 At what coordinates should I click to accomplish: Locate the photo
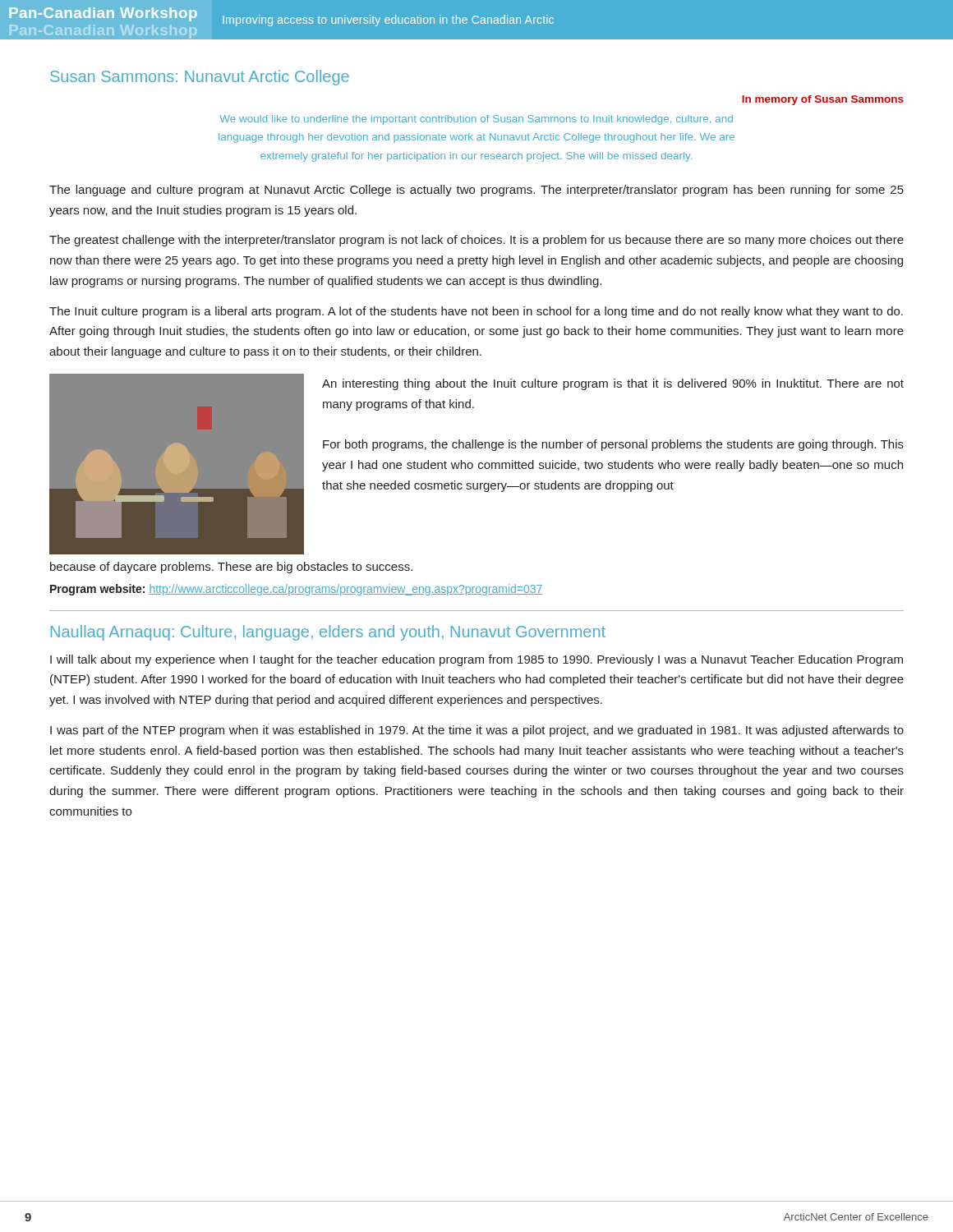[x=177, y=465]
